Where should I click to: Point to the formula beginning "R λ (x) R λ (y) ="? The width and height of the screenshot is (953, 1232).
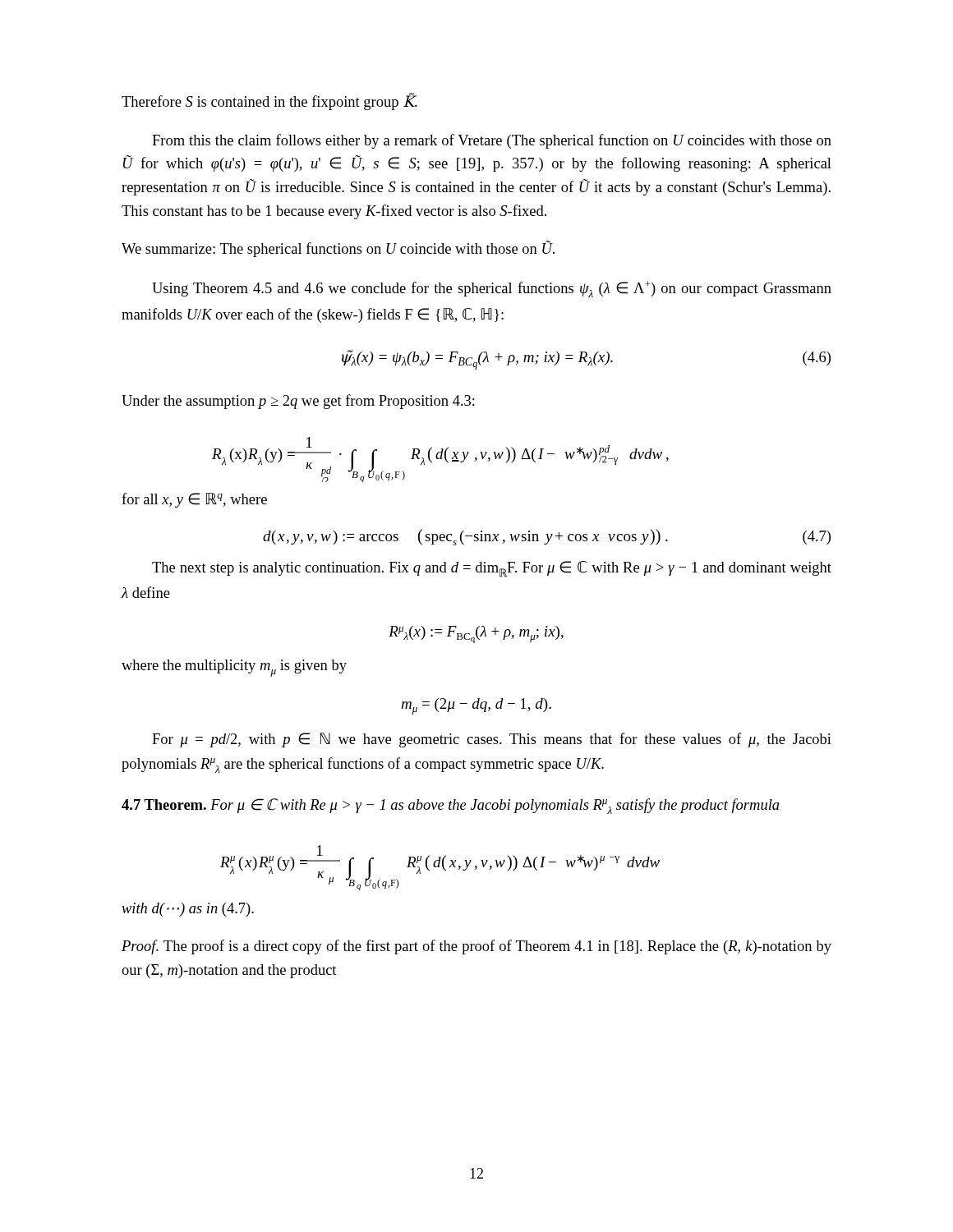pos(476,453)
